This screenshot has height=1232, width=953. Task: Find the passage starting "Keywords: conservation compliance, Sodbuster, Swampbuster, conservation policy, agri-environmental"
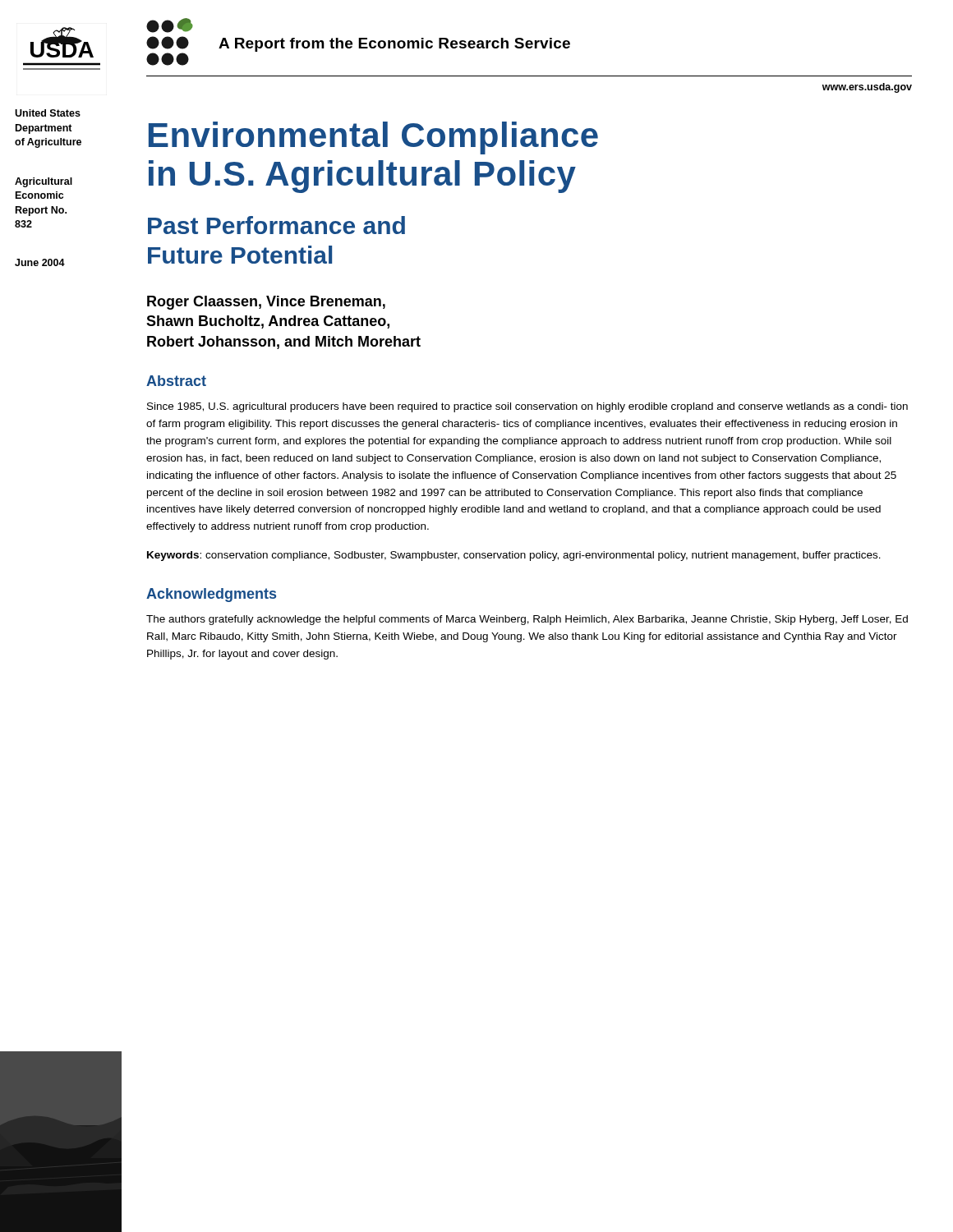click(x=514, y=555)
